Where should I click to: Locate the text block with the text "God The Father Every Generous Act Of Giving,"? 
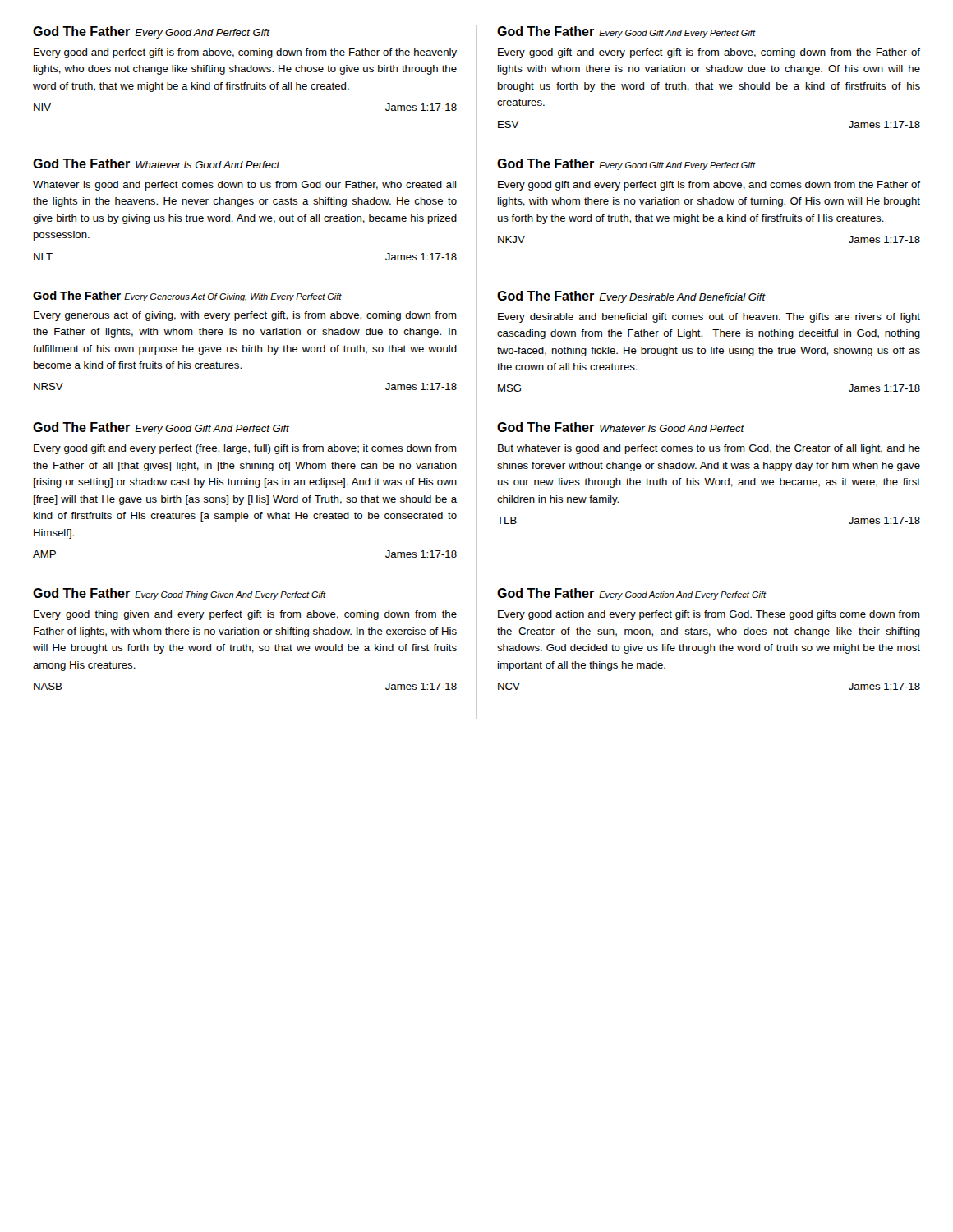[x=245, y=341]
